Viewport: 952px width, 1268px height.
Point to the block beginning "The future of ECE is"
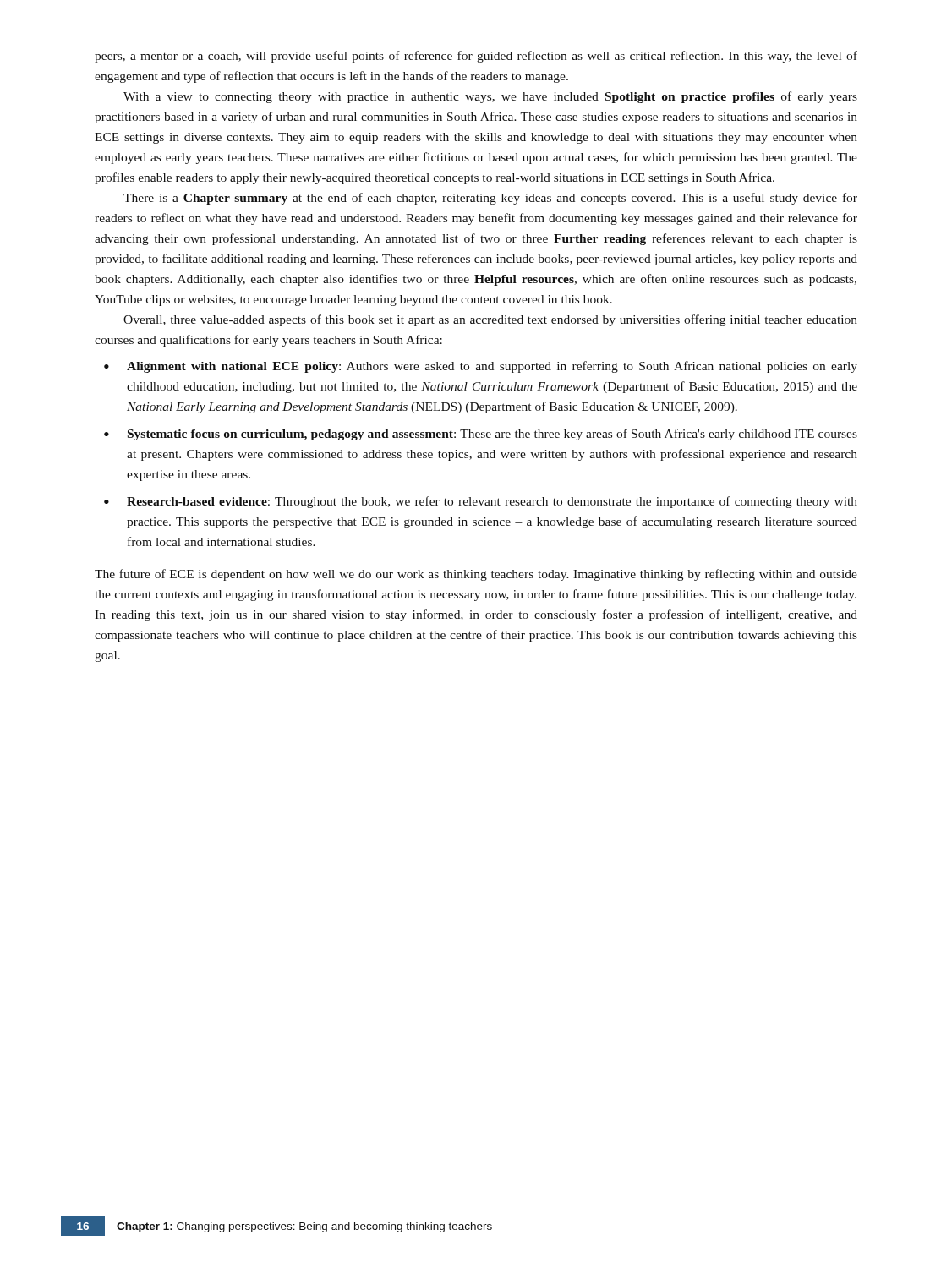click(x=476, y=615)
